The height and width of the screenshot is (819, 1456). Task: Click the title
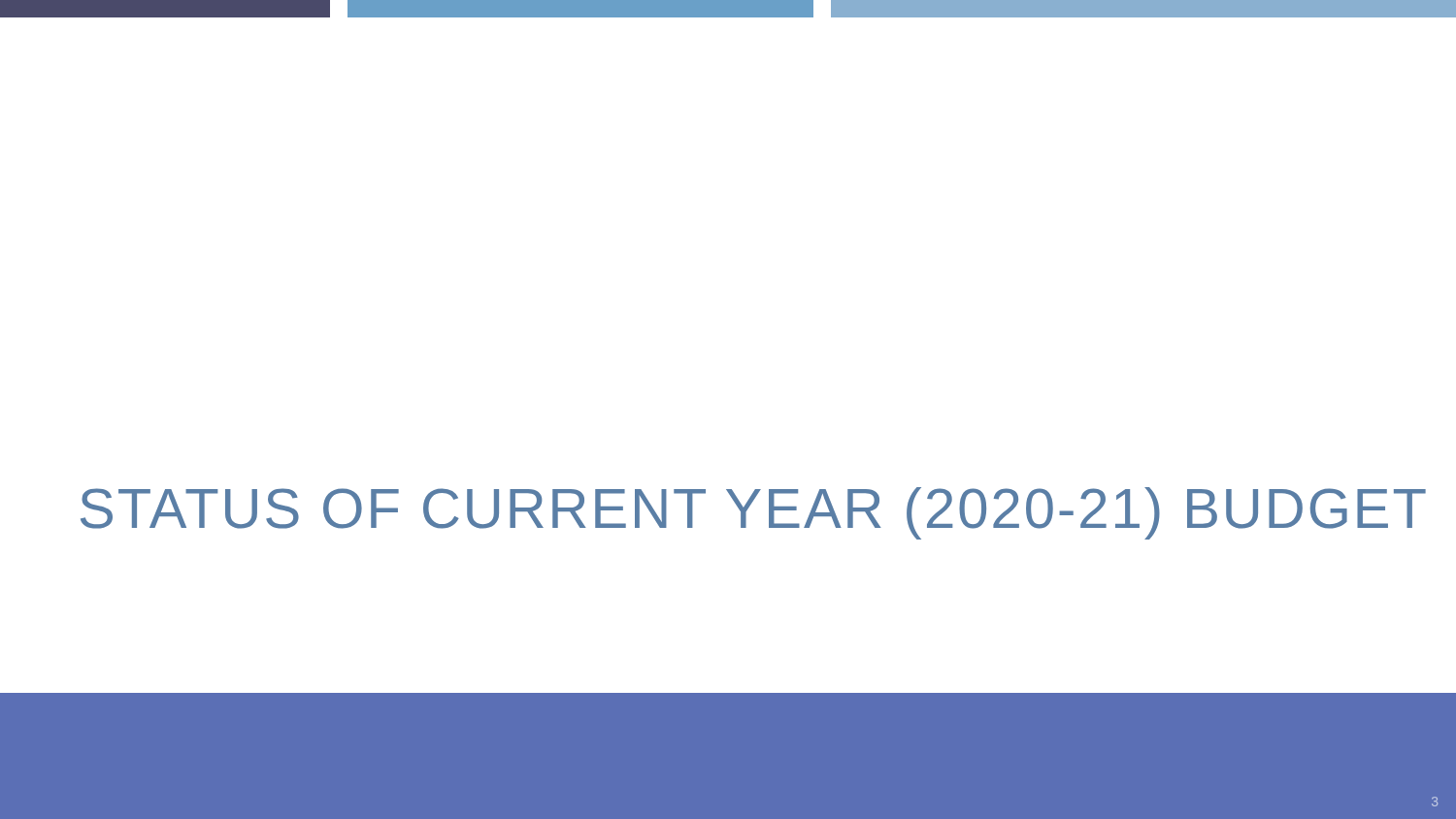pos(728,508)
